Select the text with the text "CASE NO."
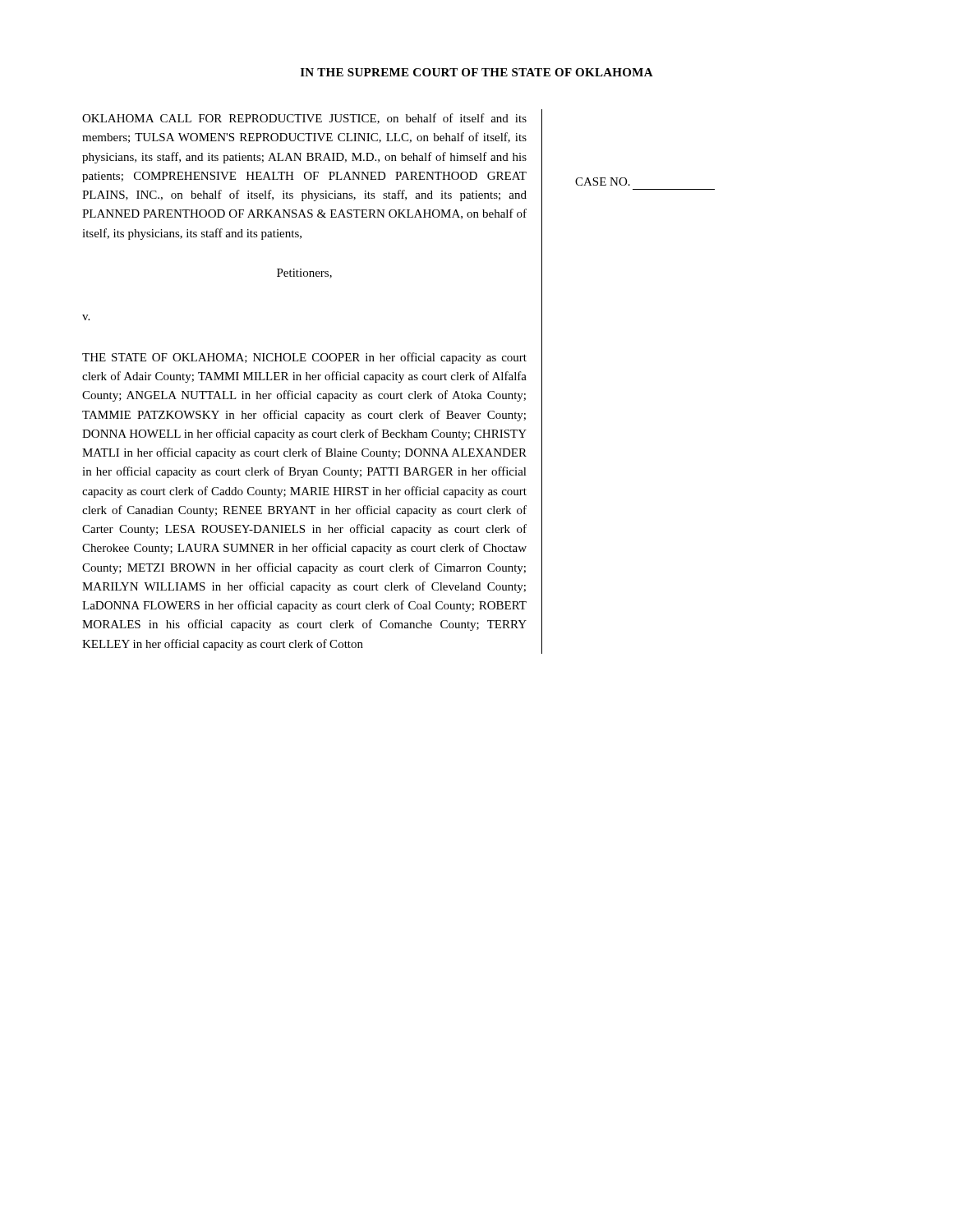This screenshot has width=953, height=1232. 645,182
